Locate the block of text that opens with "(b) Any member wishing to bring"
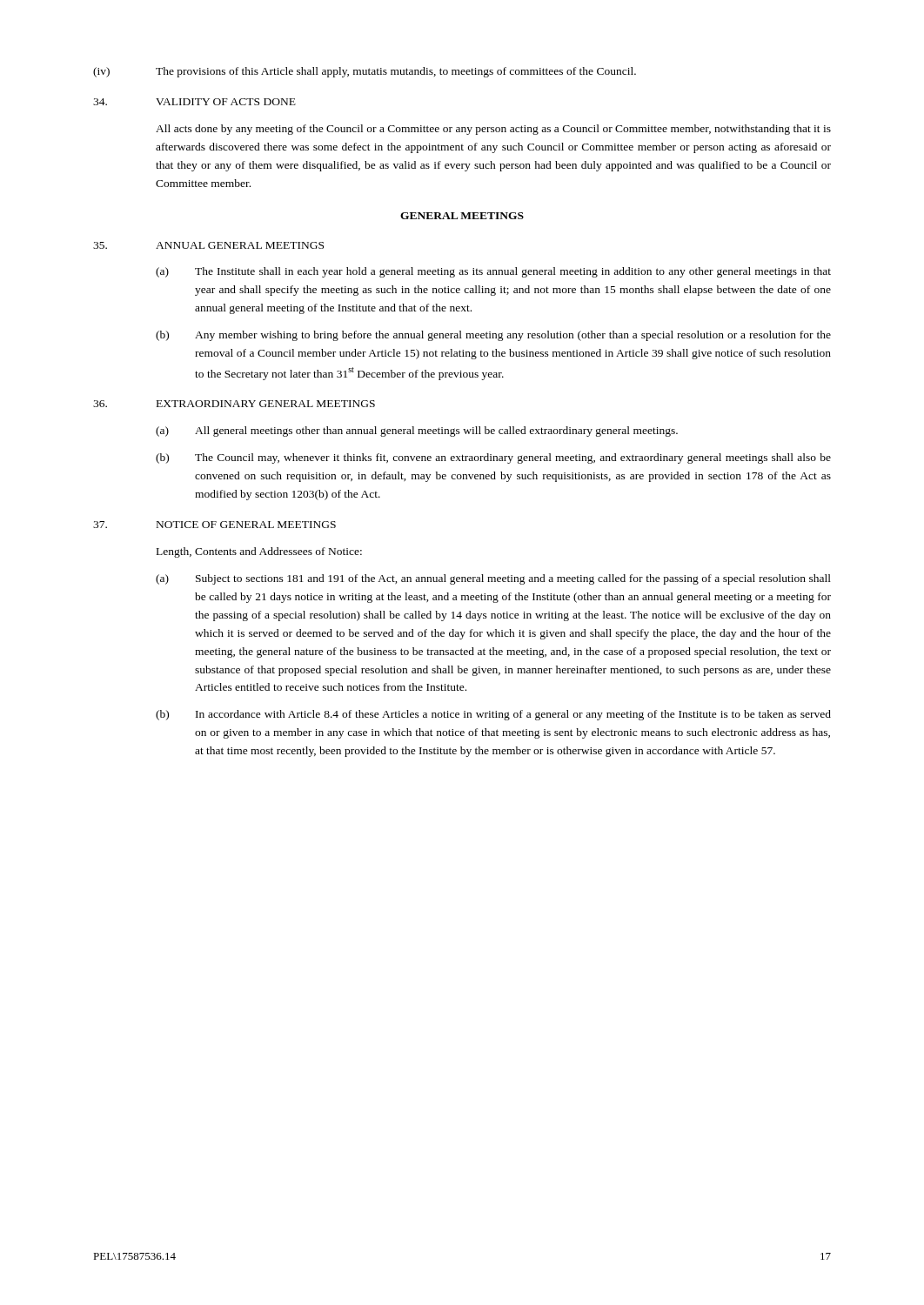The height and width of the screenshot is (1305, 924). [493, 355]
